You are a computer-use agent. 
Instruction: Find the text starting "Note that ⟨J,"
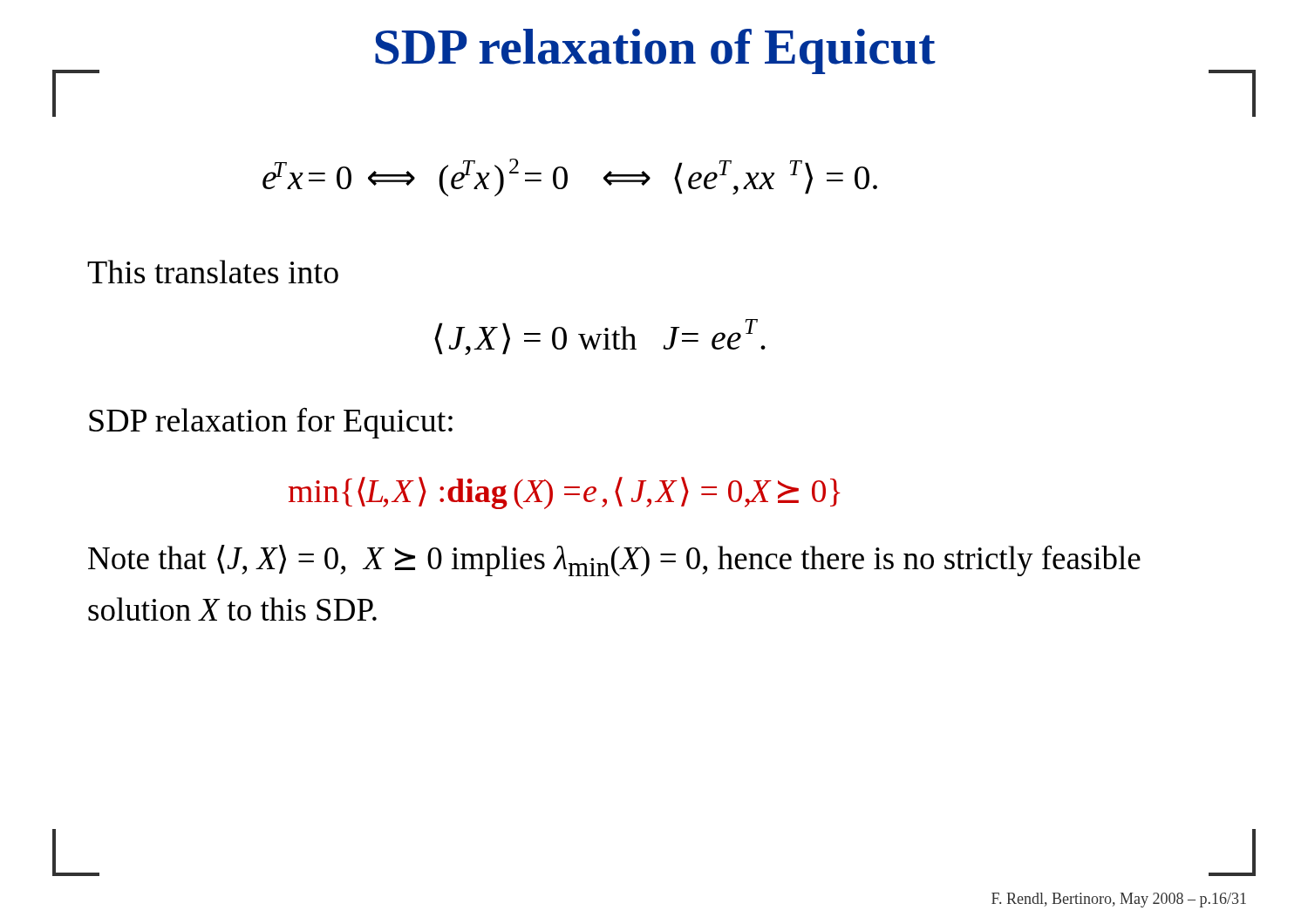(614, 584)
